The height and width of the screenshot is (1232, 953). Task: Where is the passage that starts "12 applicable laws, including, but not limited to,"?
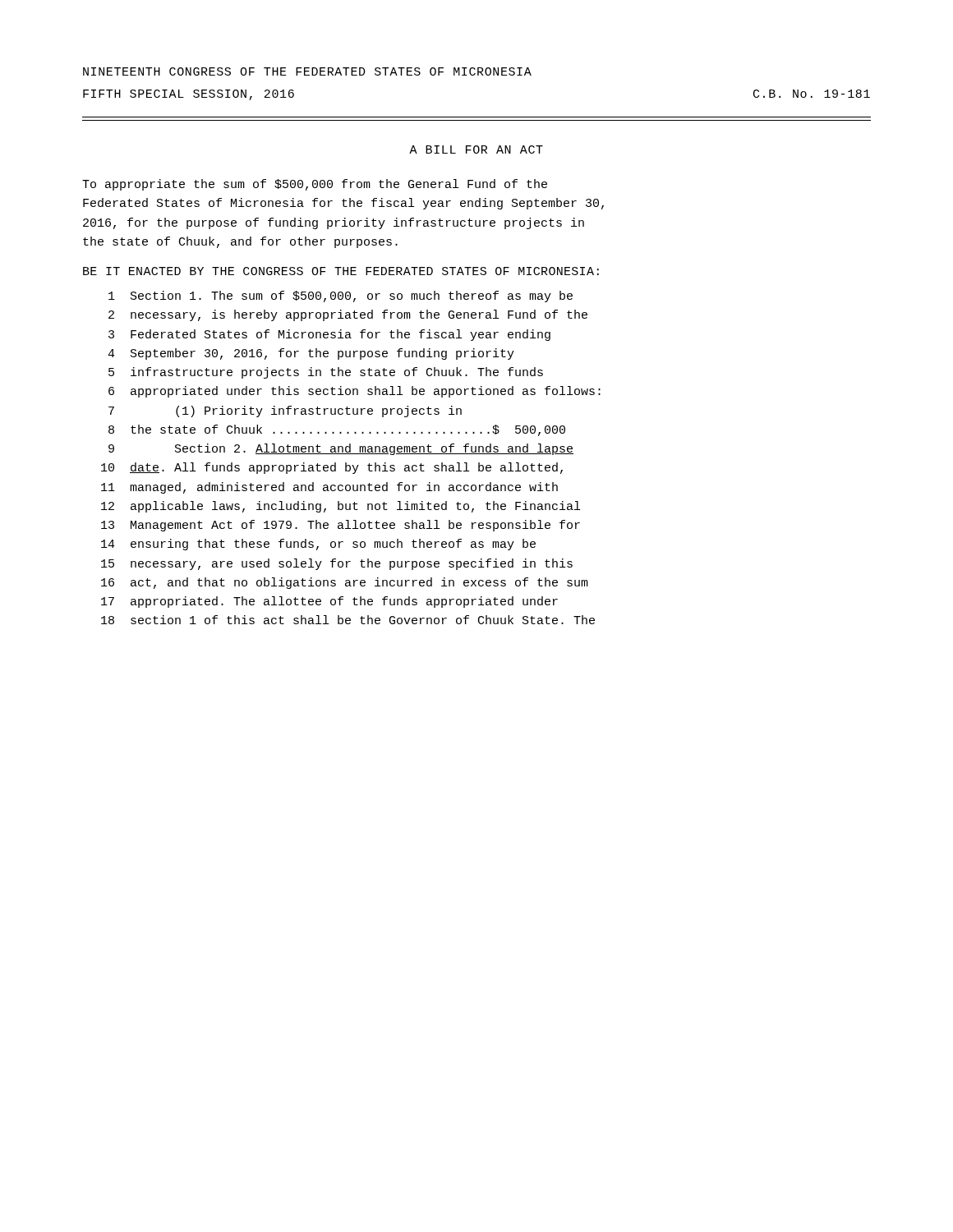tap(476, 507)
